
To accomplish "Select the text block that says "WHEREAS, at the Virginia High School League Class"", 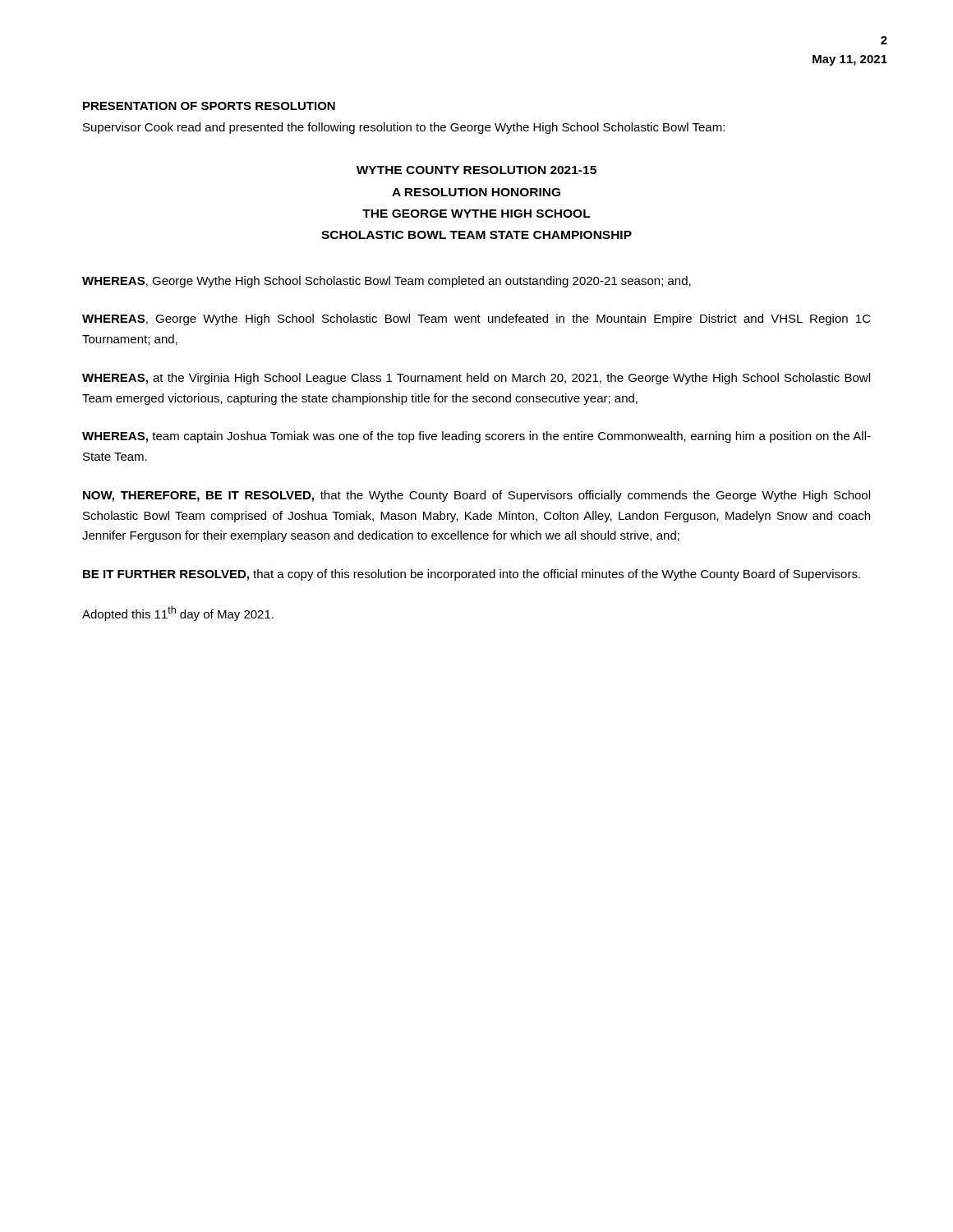I will pos(476,387).
